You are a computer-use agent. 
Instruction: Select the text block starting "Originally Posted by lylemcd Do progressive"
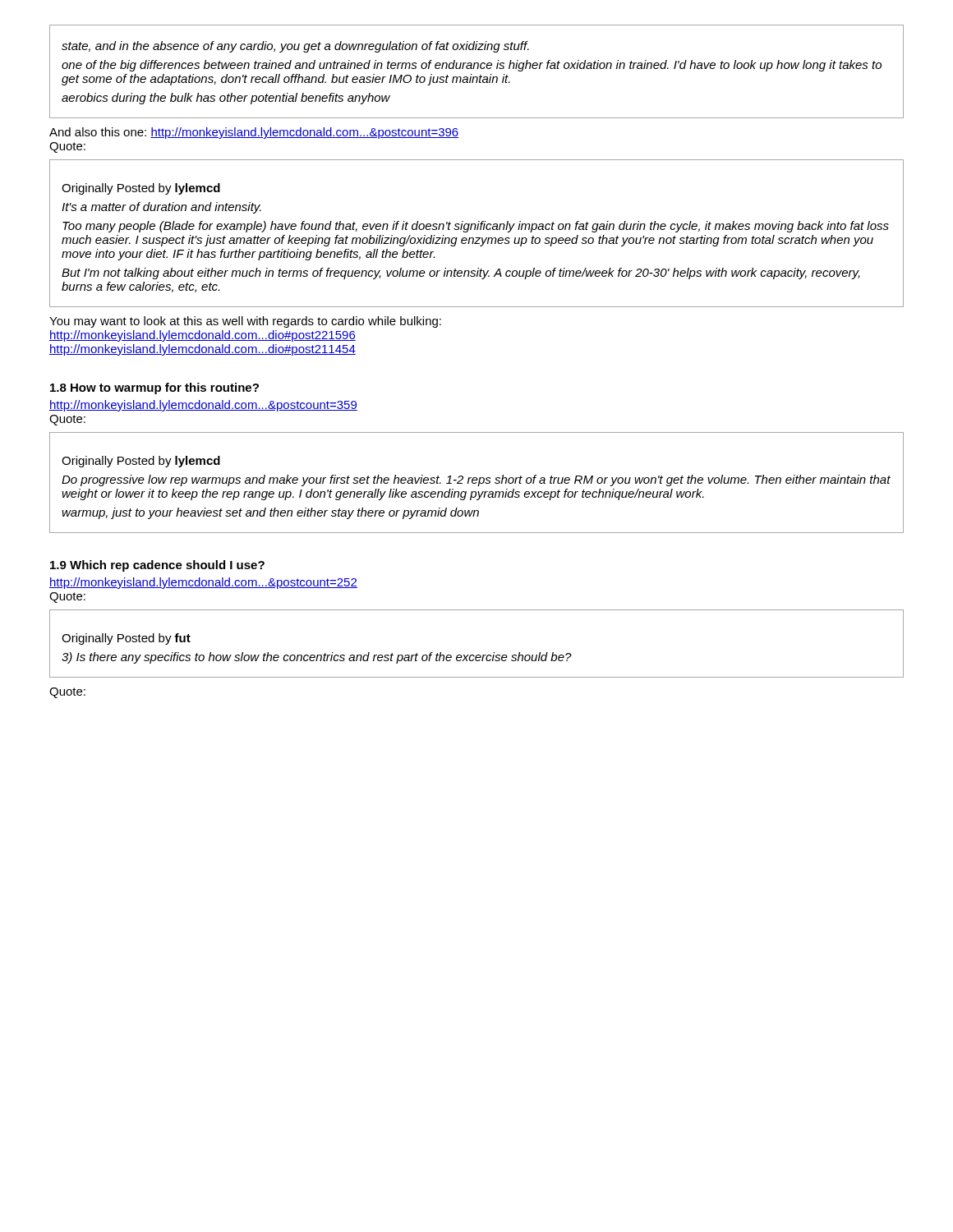(476, 486)
